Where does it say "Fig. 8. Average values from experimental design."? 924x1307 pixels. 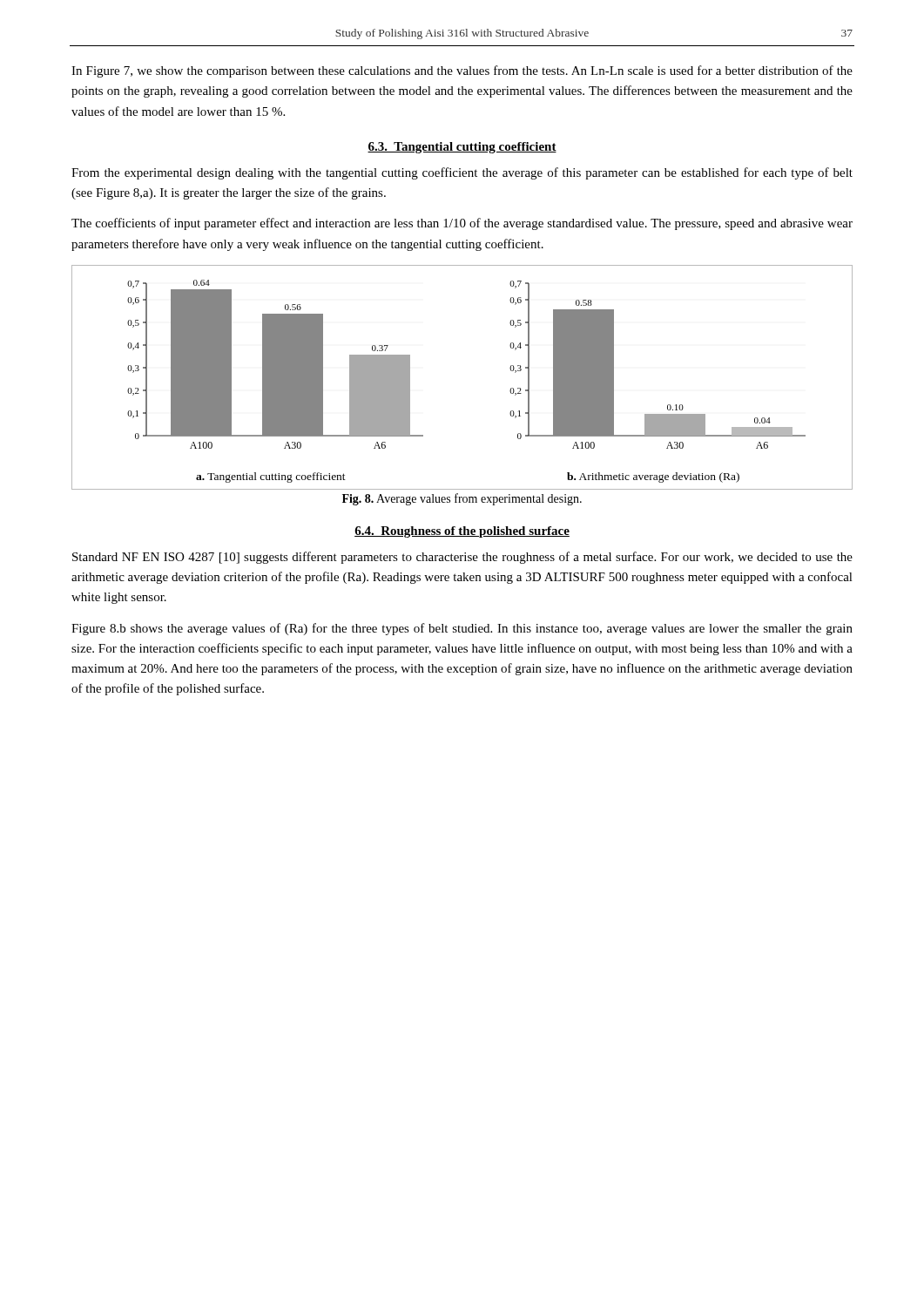pyautogui.click(x=462, y=499)
